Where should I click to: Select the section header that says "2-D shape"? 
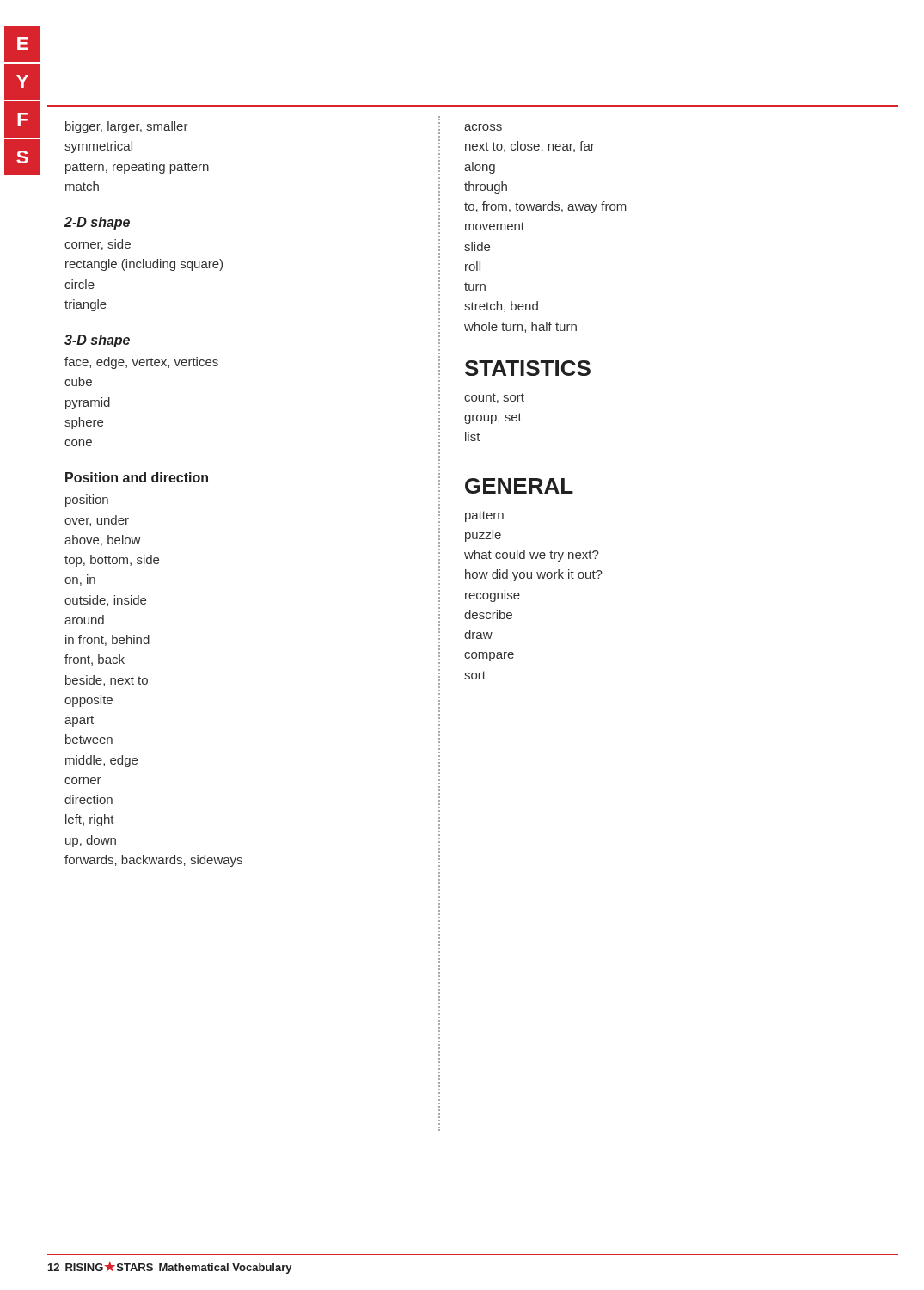pos(97,222)
